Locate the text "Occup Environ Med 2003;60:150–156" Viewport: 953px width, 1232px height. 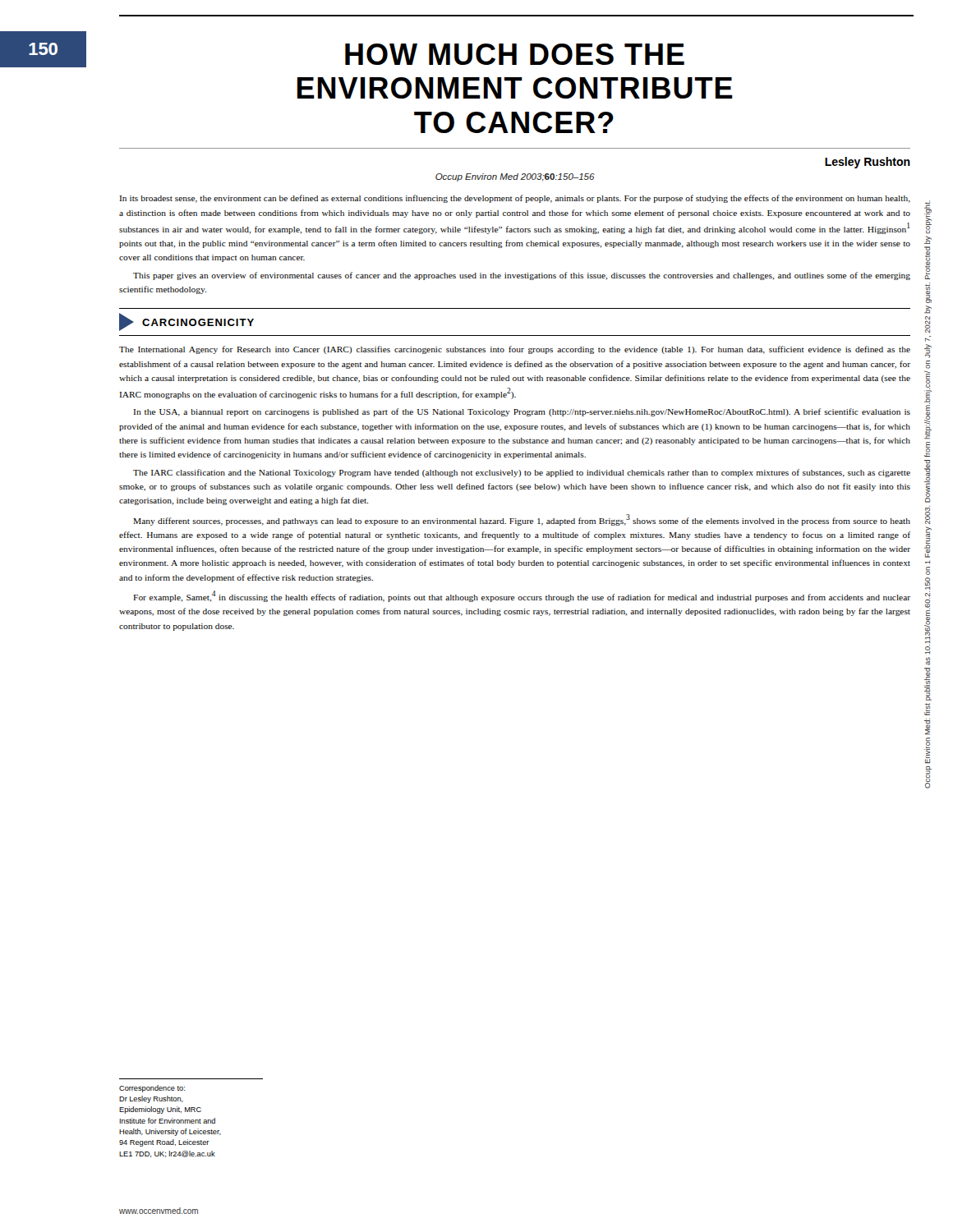click(515, 177)
